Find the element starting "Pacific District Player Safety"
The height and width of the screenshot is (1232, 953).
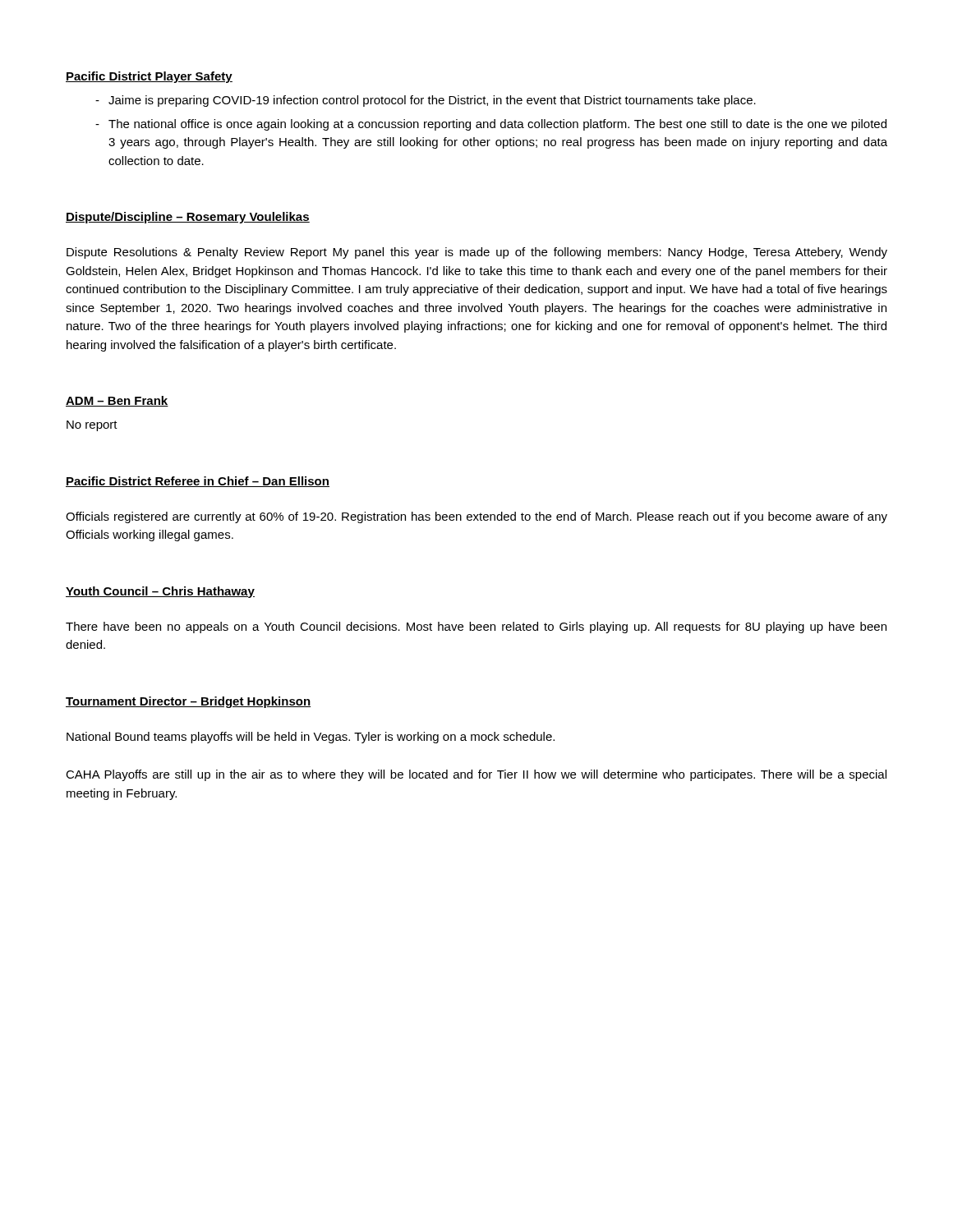pos(149,76)
